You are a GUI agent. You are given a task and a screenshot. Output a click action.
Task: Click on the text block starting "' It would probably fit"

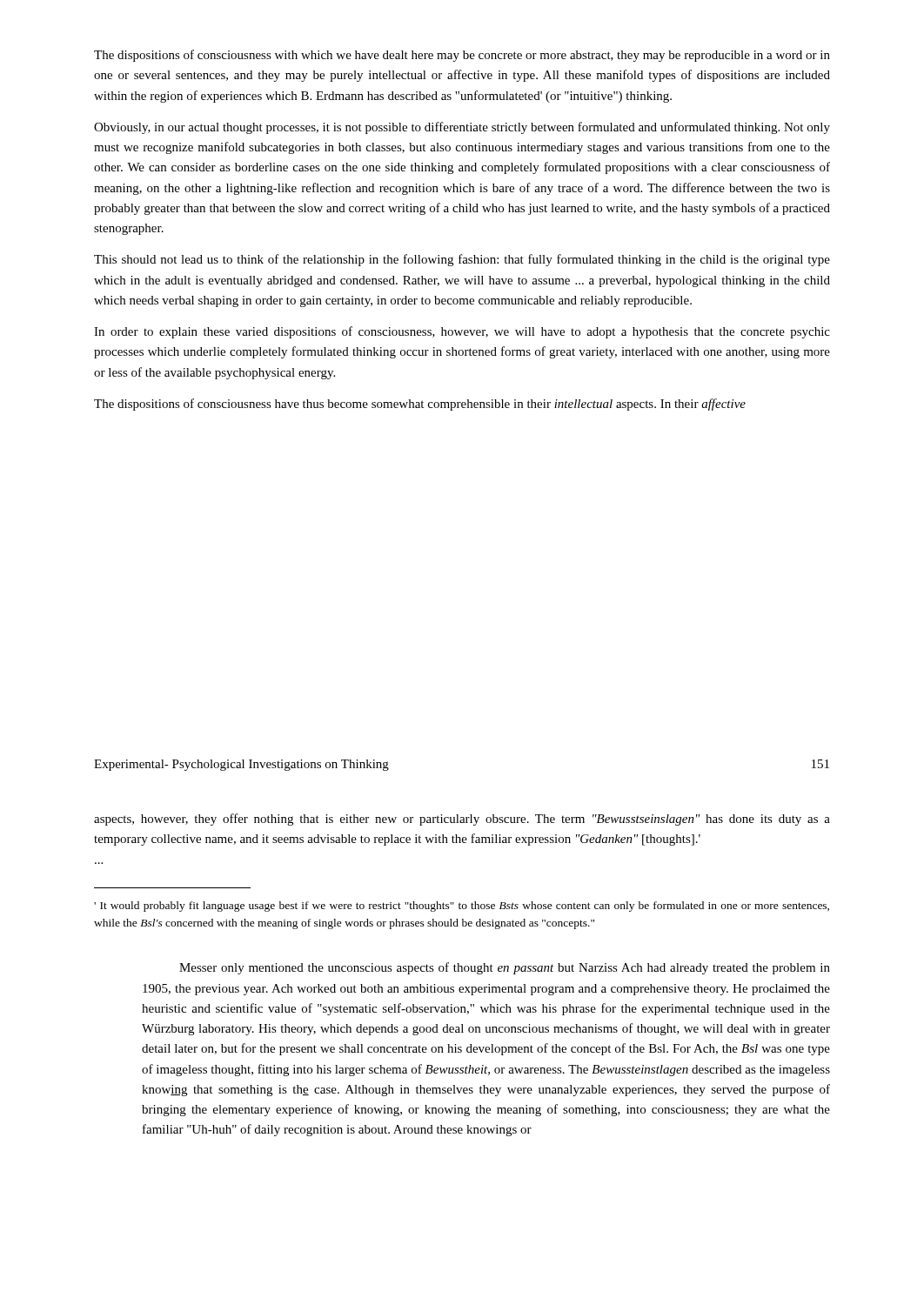point(462,914)
